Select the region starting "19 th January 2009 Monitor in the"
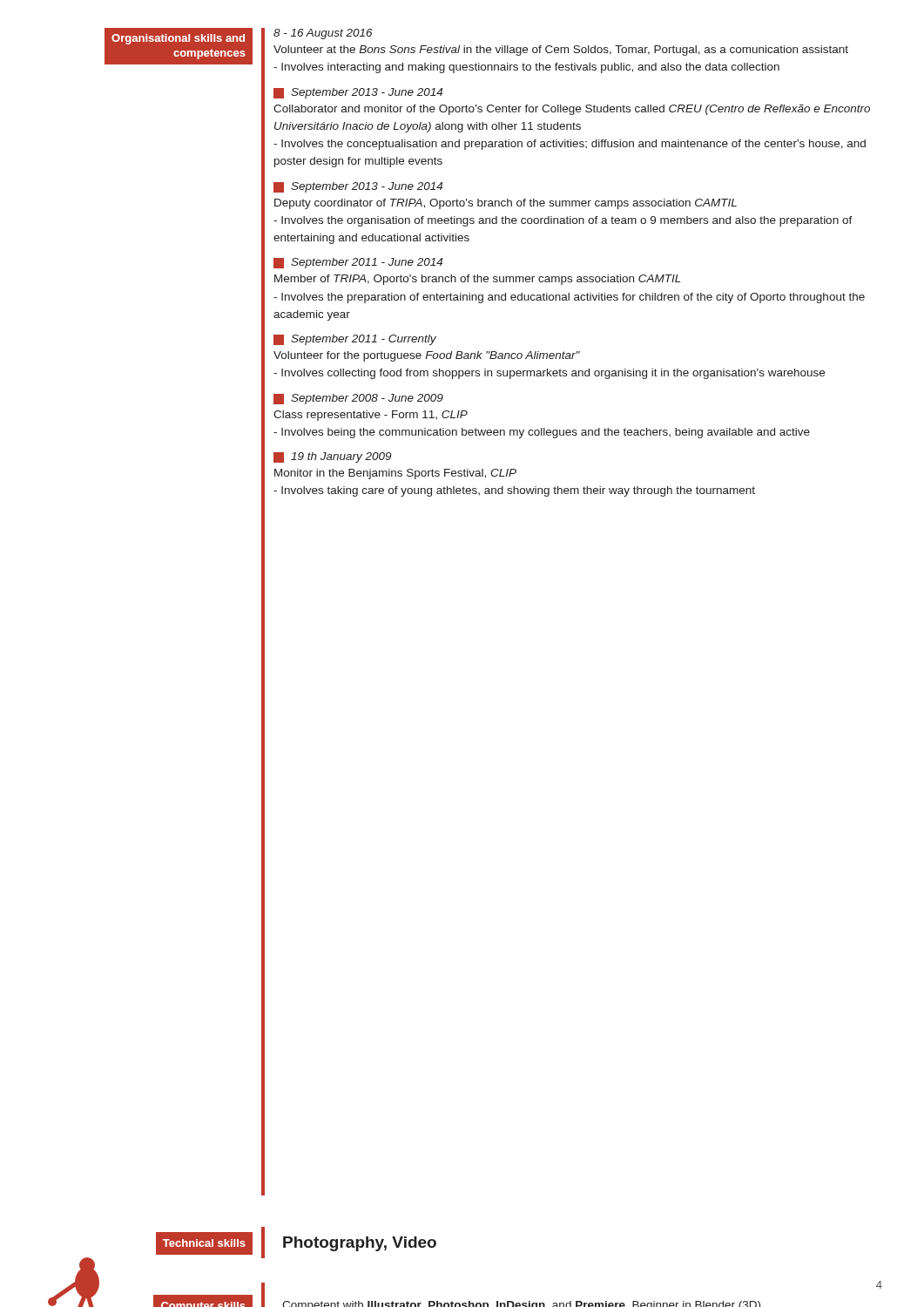The width and height of the screenshot is (924, 1307). pyautogui.click(x=581, y=475)
